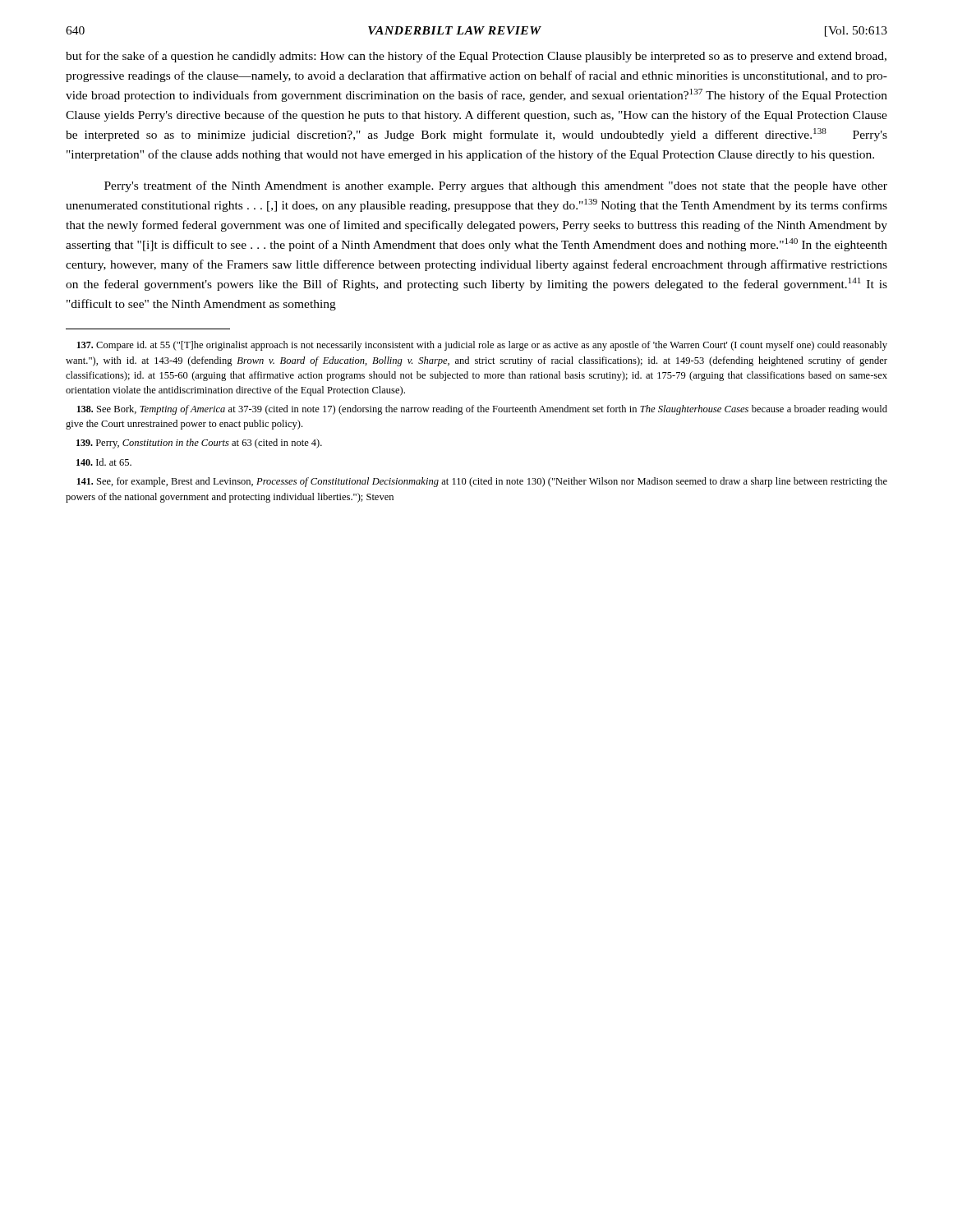This screenshot has height=1232, width=953.
Task: Click on the footnote containing "See Bork, Tempting of America at"
Action: (x=476, y=417)
